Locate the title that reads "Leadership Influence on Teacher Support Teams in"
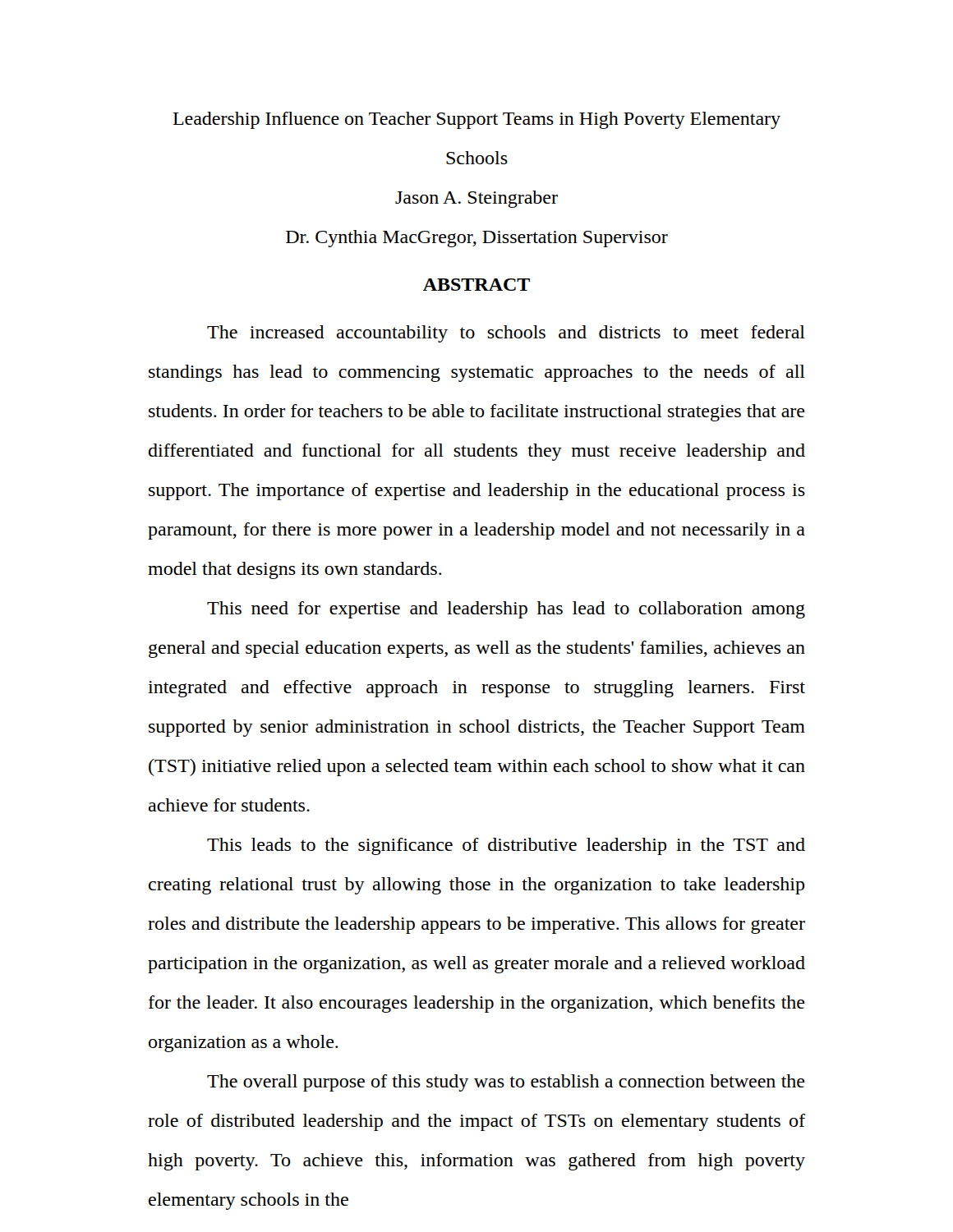The image size is (953, 1232). [x=476, y=138]
